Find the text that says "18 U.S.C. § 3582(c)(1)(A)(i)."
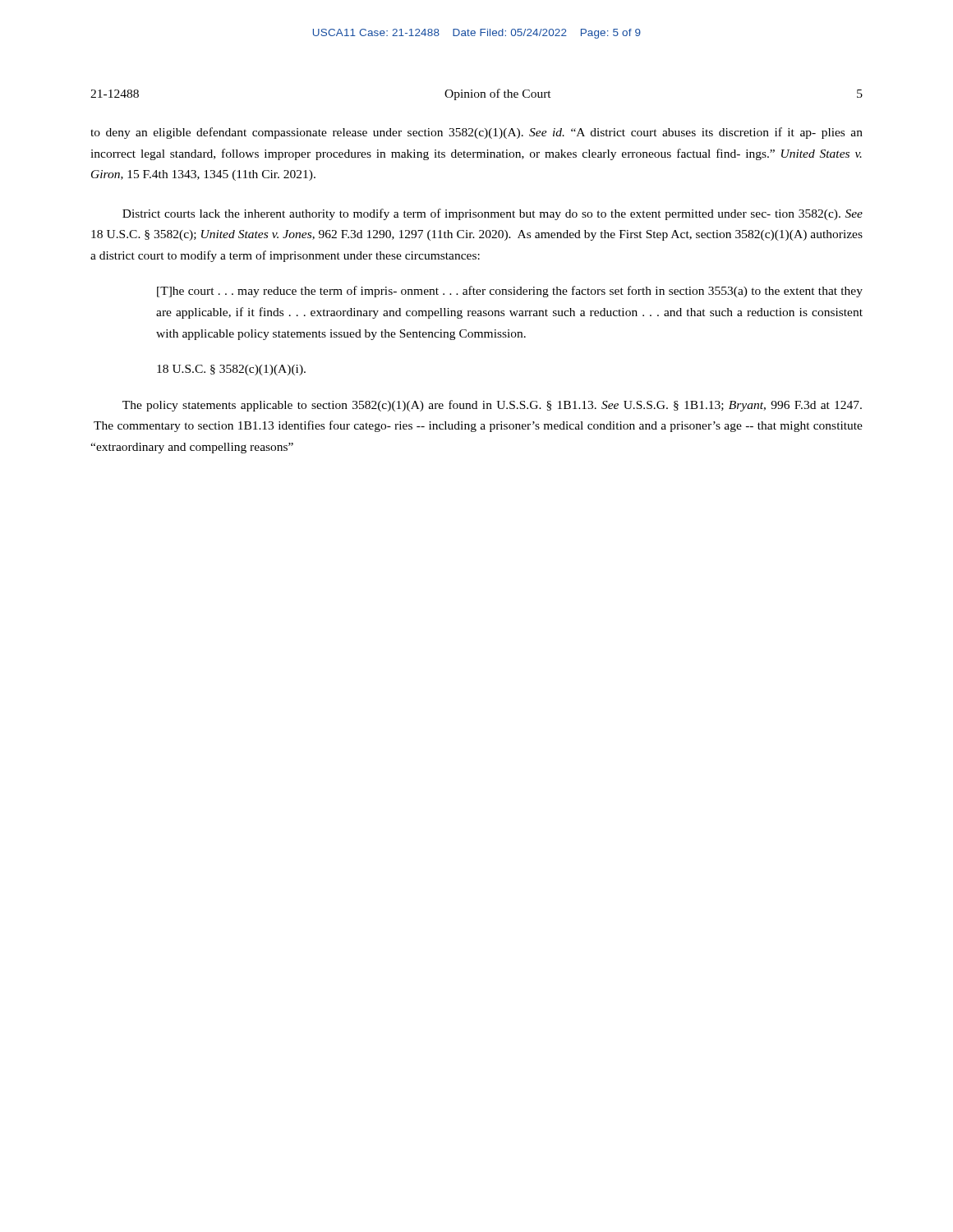This screenshot has height=1232, width=953. click(x=231, y=368)
